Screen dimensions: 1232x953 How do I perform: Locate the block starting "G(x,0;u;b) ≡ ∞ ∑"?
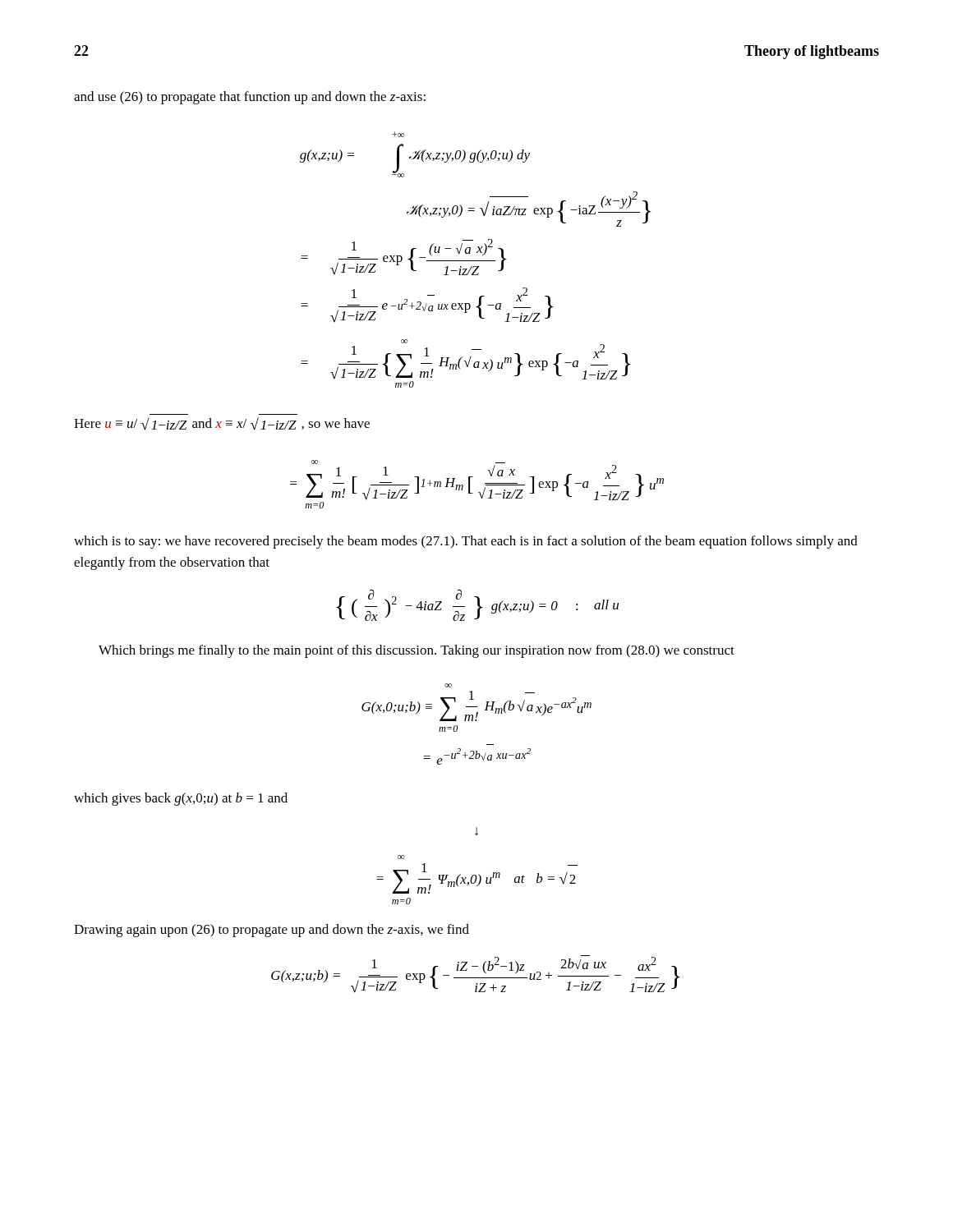(476, 725)
